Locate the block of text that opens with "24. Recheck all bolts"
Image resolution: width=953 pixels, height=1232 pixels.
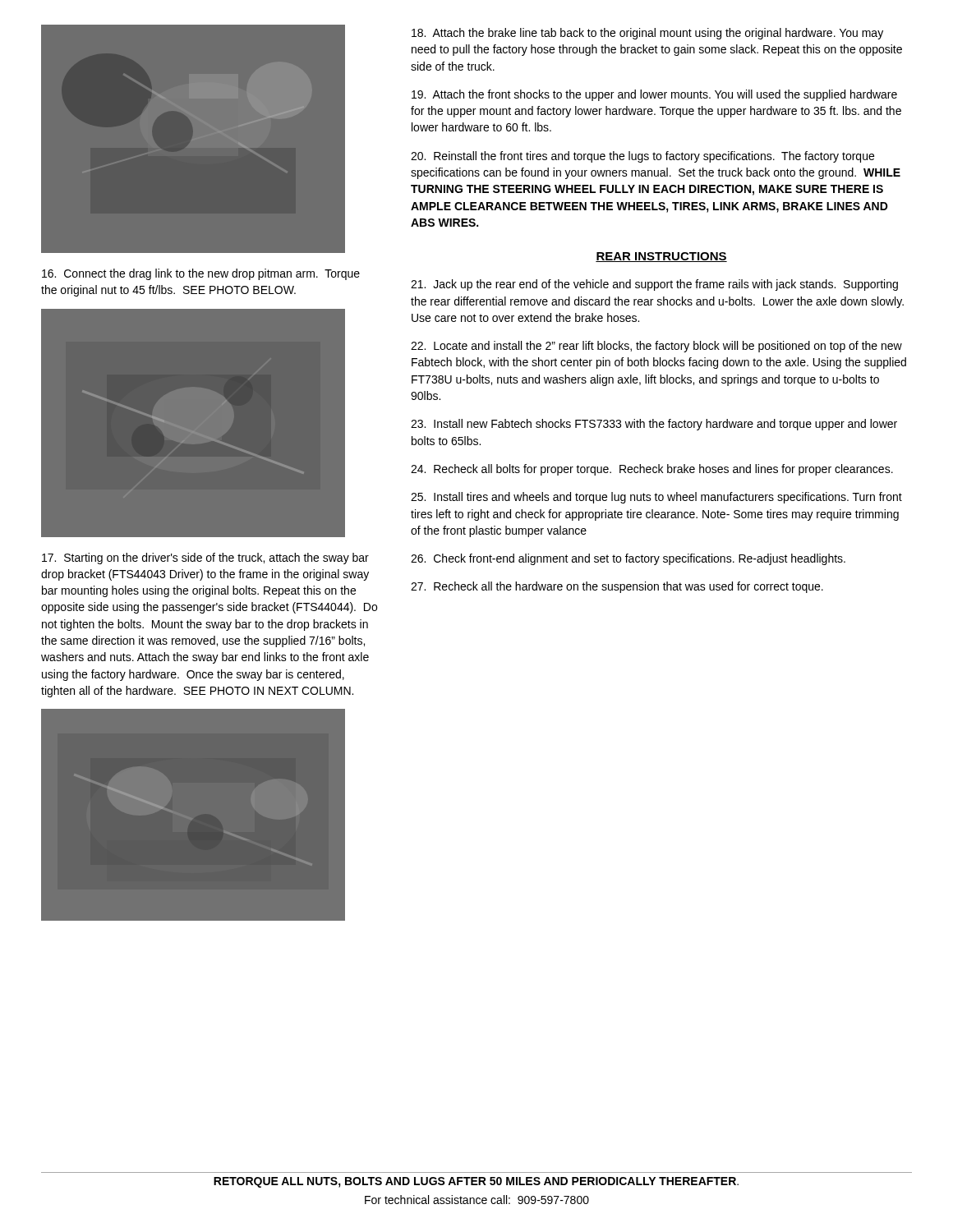652,469
